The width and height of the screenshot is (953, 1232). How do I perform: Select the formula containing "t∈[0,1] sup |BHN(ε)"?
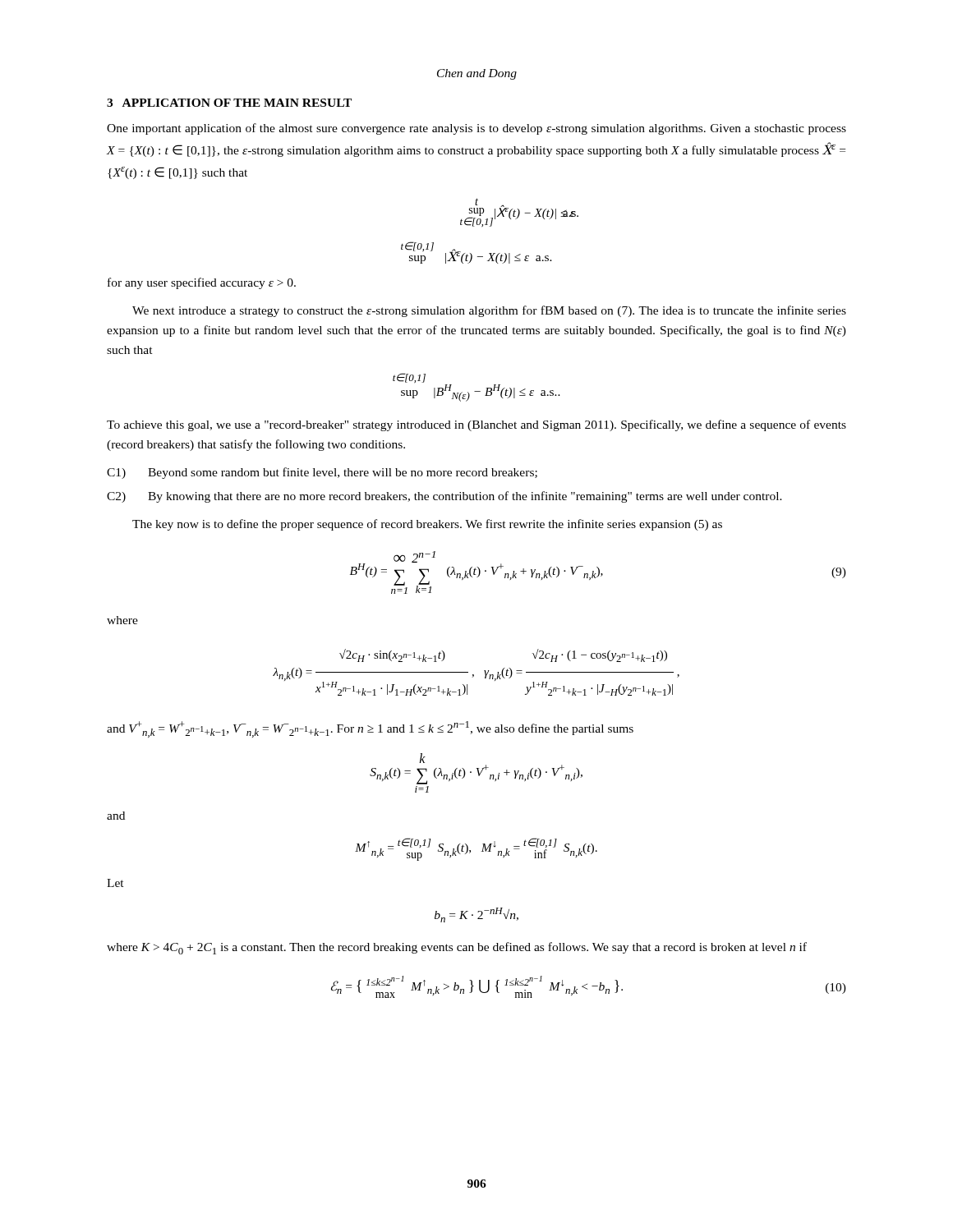point(476,387)
